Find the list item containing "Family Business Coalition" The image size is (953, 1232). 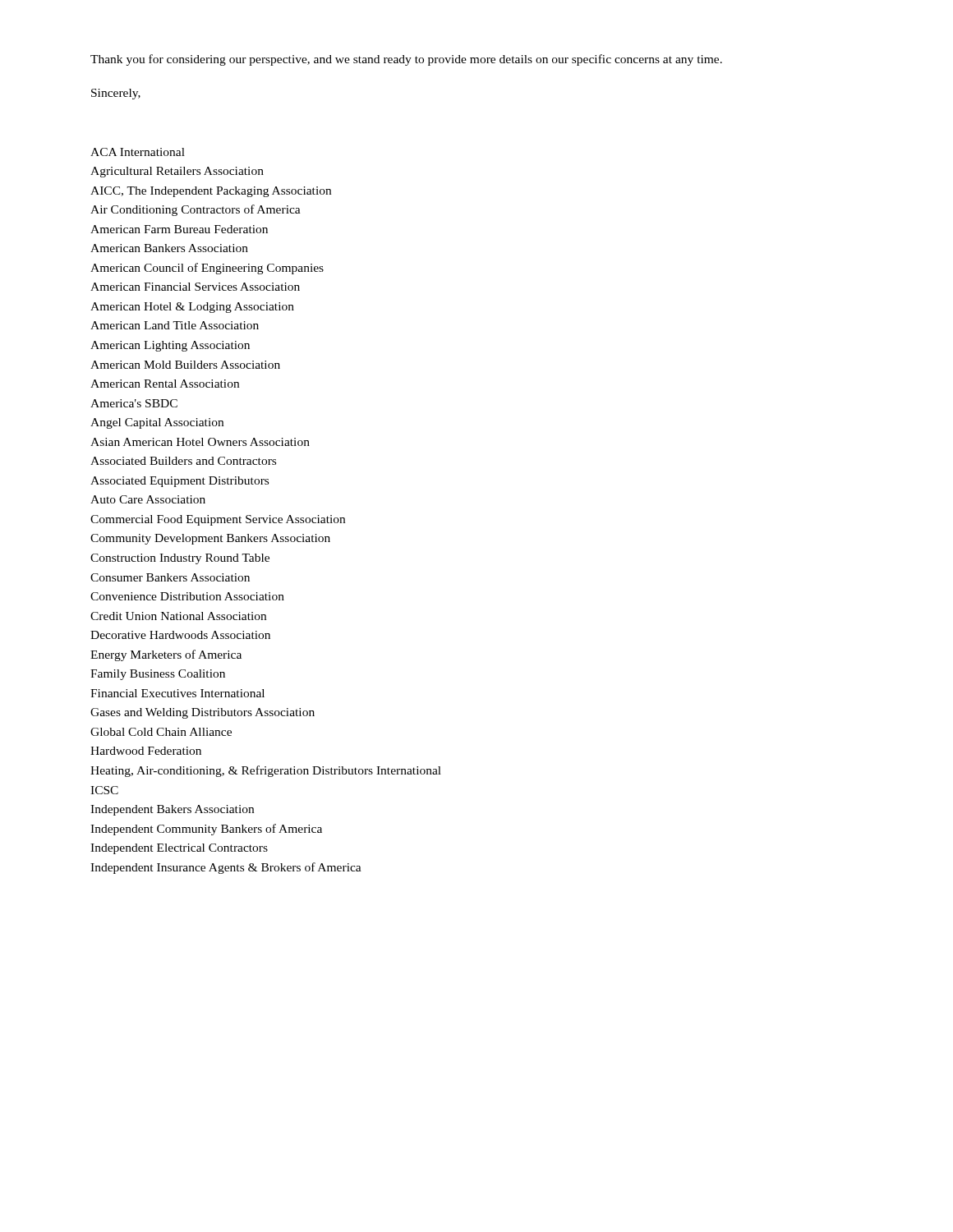click(x=158, y=673)
